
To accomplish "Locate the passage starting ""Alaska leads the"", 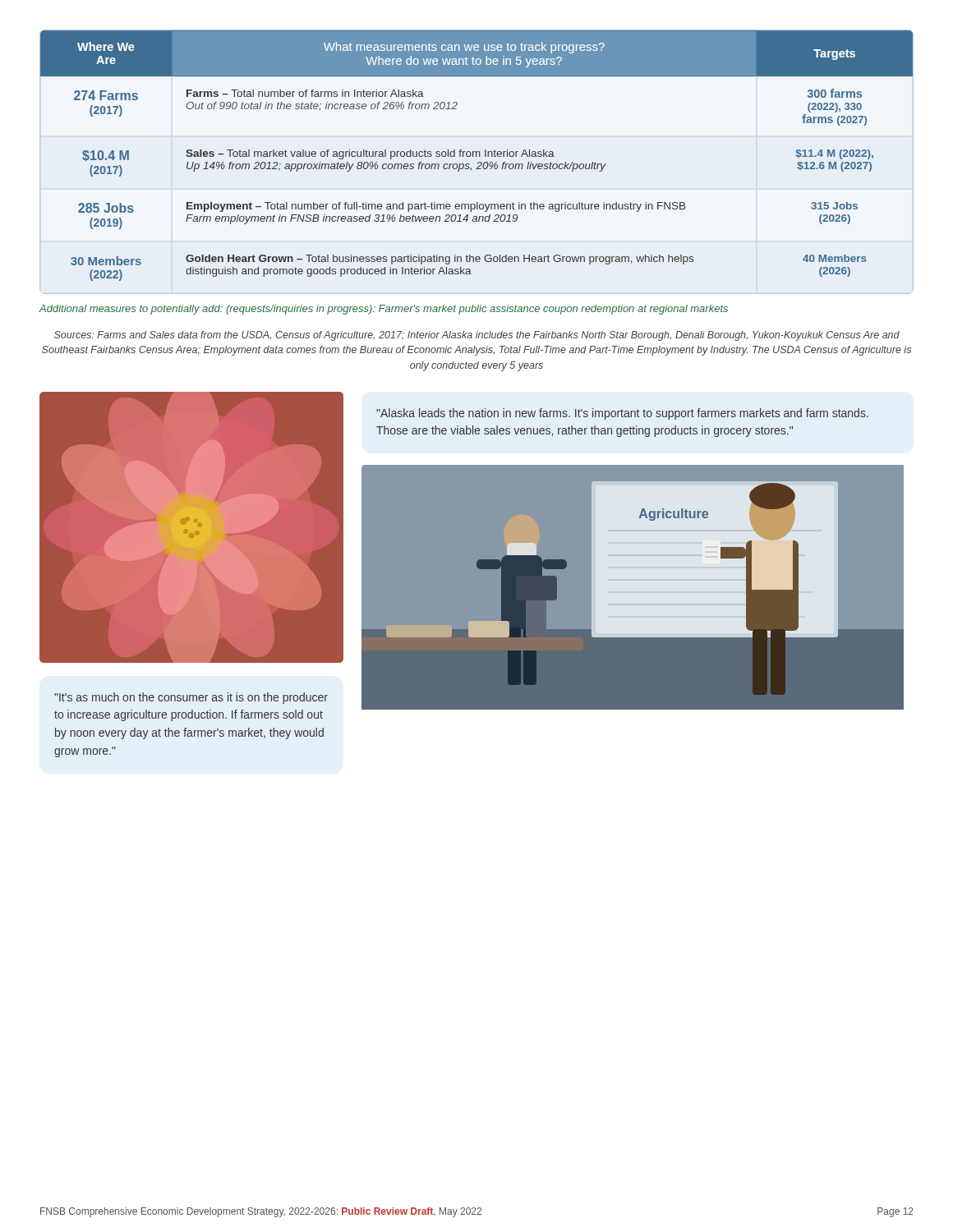I will click(x=623, y=422).
